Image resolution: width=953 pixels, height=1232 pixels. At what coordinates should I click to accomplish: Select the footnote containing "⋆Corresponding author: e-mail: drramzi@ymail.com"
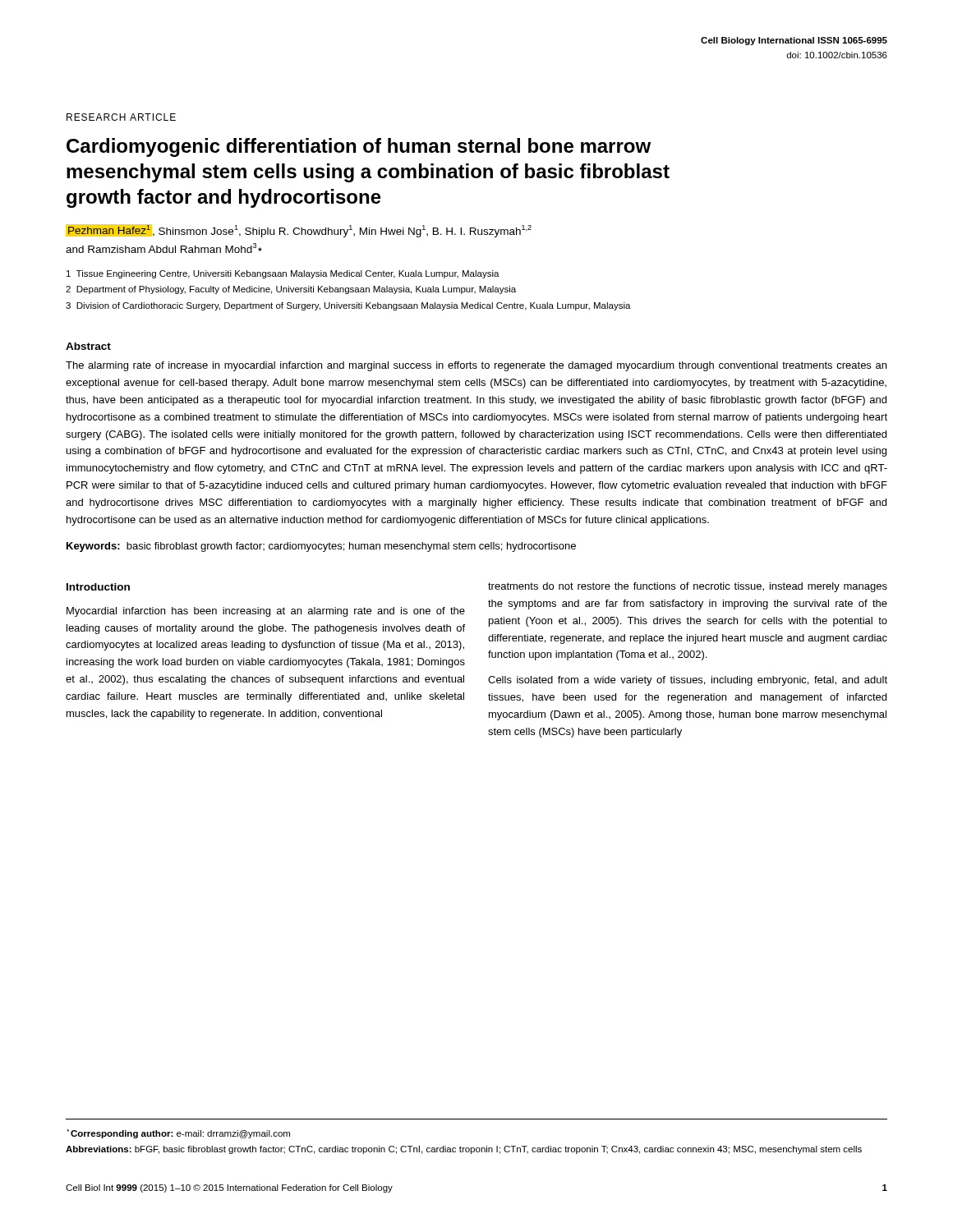pos(464,1140)
